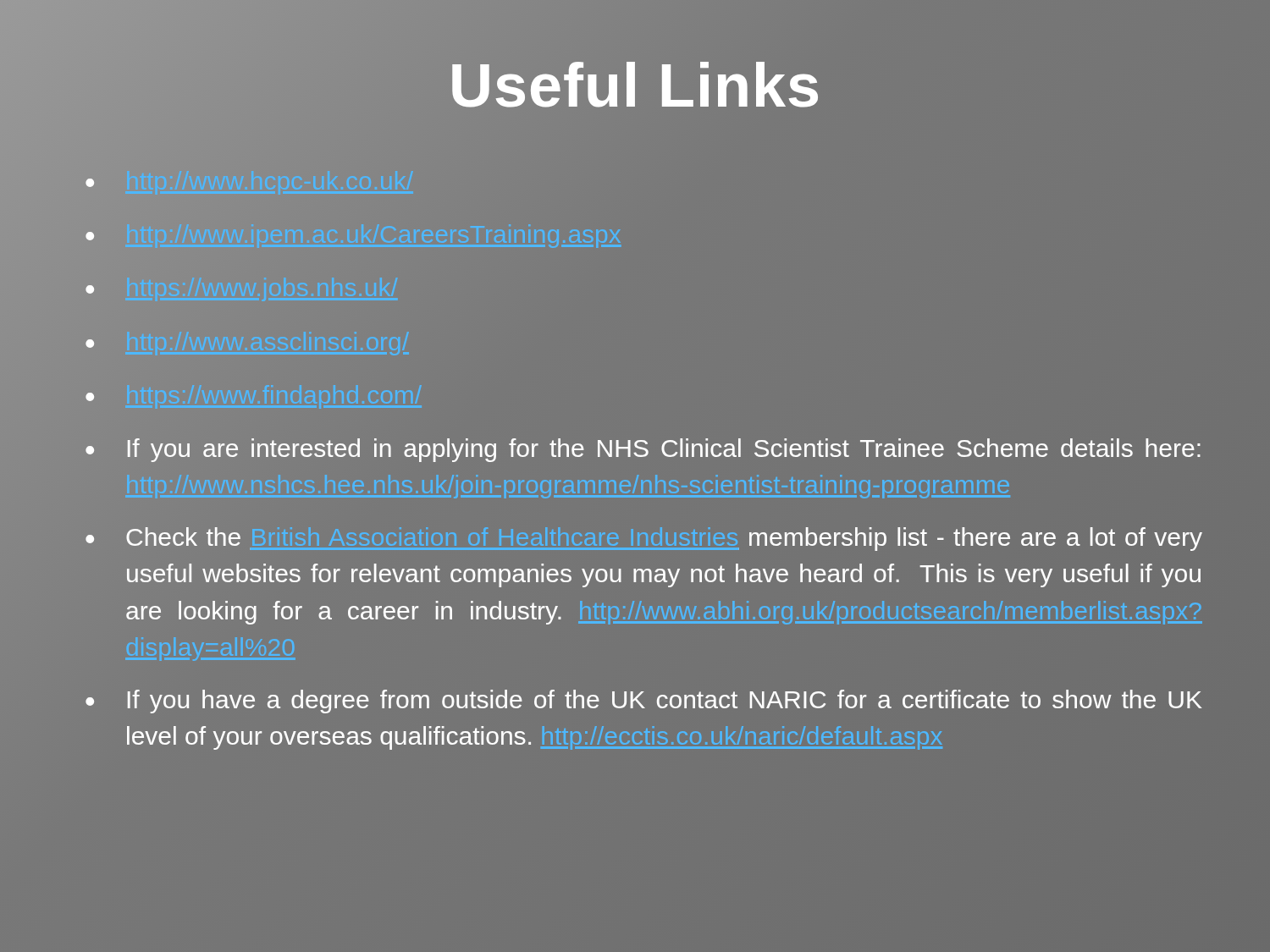This screenshot has width=1270, height=952.
Task: Find "• http://www.ipem.ac.uk/CareersTraining.aspx" on this page
Action: (x=90, y=236)
